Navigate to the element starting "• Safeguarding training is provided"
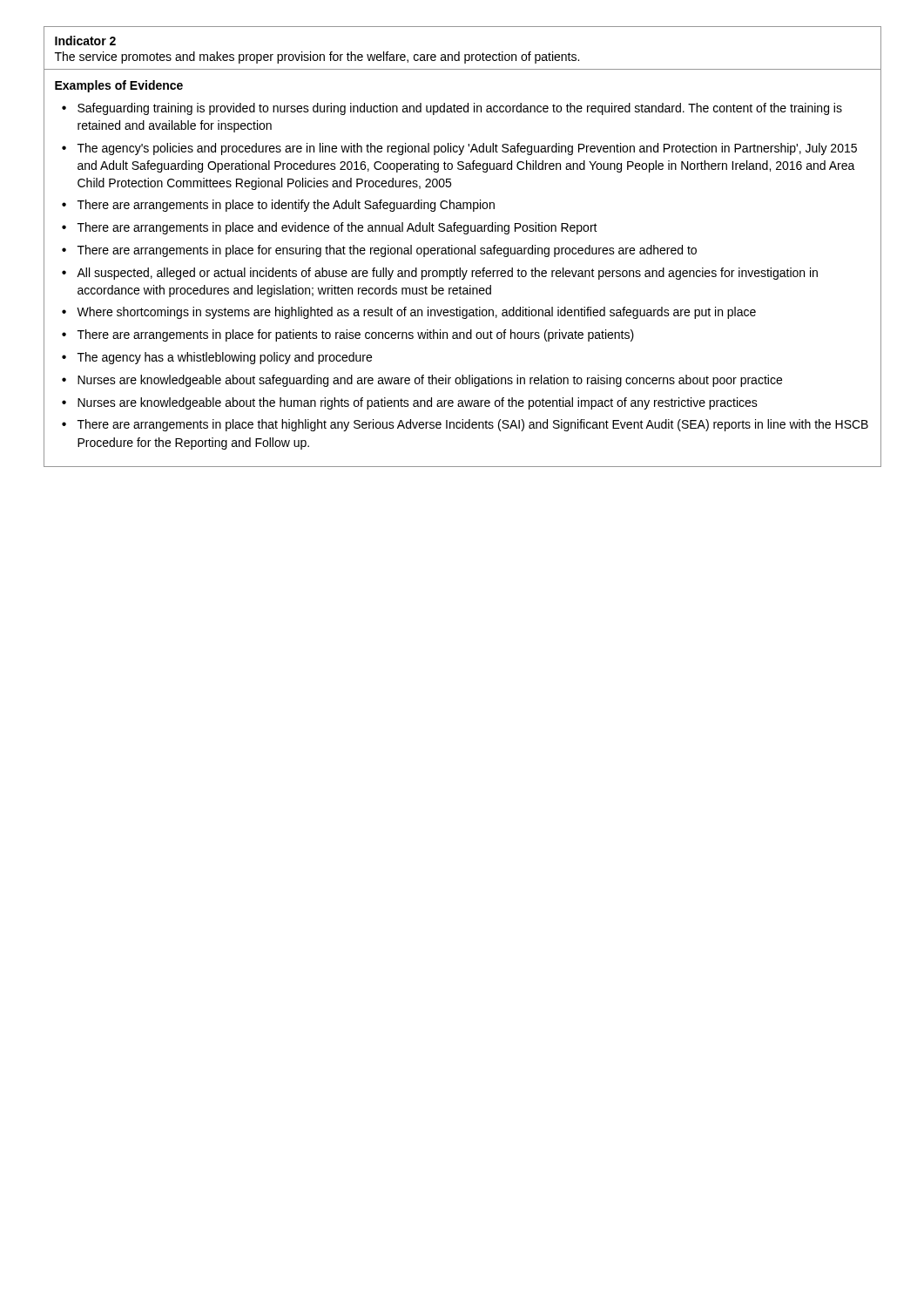The height and width of the screenshot is (1307, 924). pyautogui.click(x=462, y=117)
